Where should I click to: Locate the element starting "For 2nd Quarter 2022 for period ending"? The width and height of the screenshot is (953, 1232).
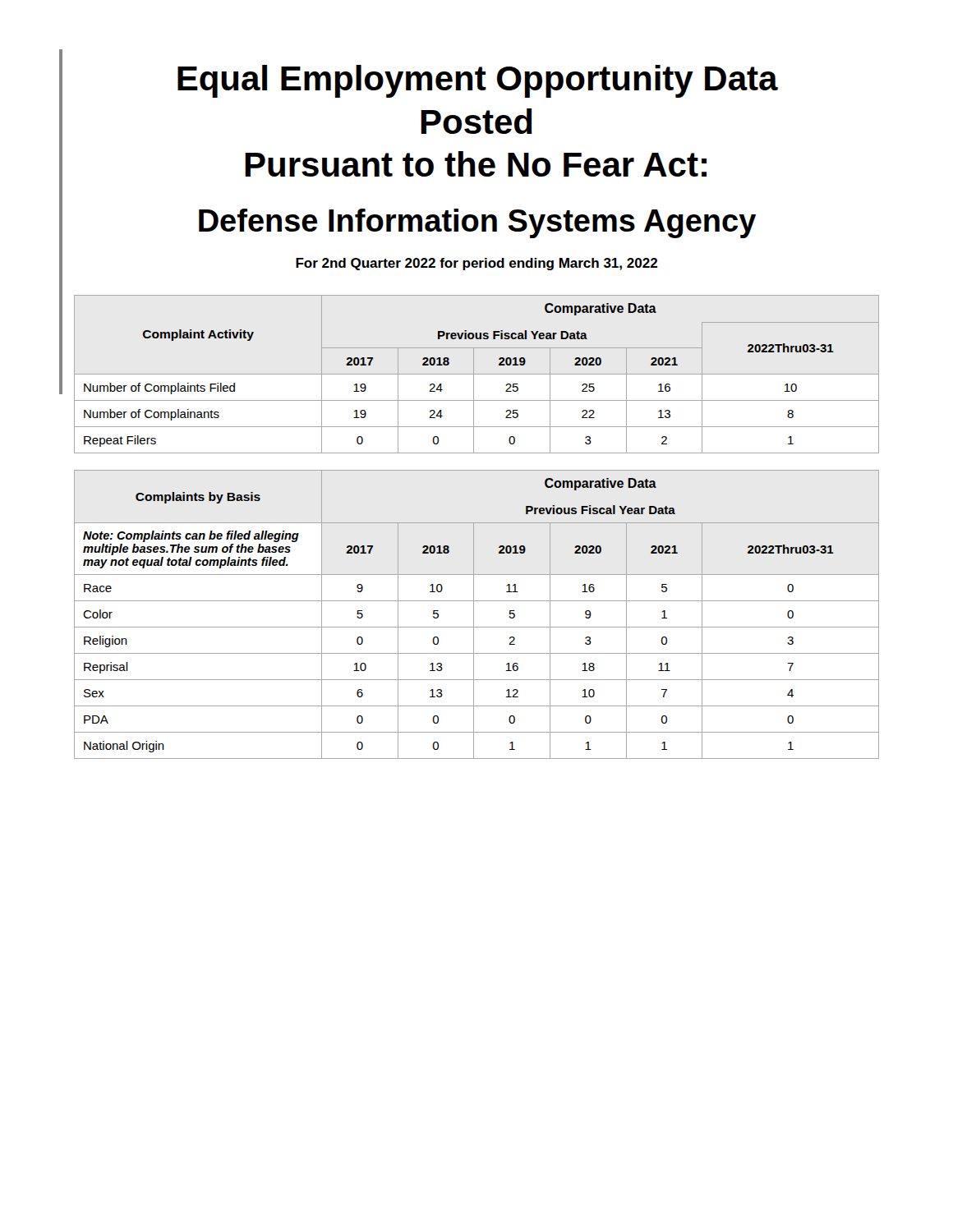tap(476, 263)
